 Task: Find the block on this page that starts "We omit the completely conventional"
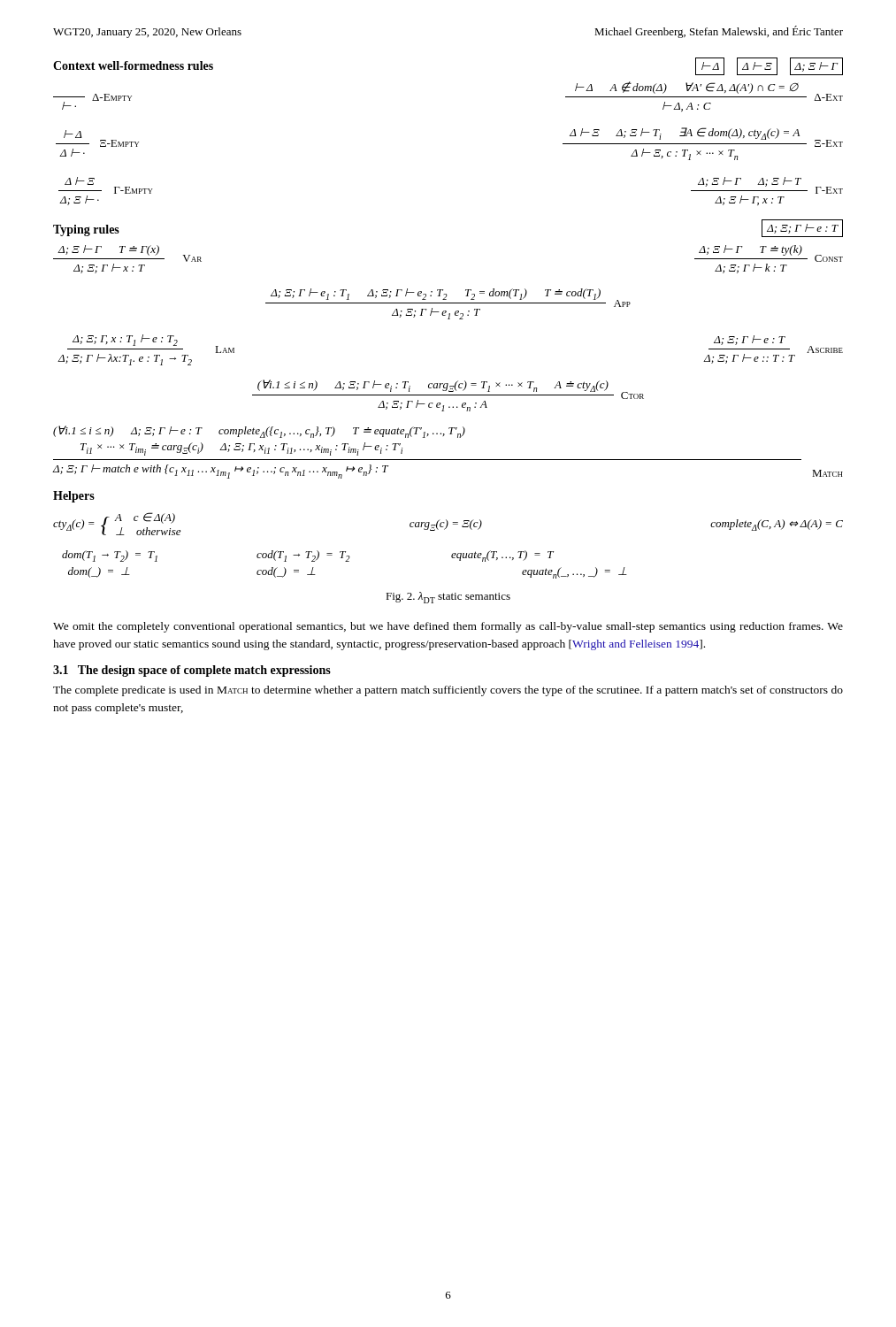click(x=448, y=635)
